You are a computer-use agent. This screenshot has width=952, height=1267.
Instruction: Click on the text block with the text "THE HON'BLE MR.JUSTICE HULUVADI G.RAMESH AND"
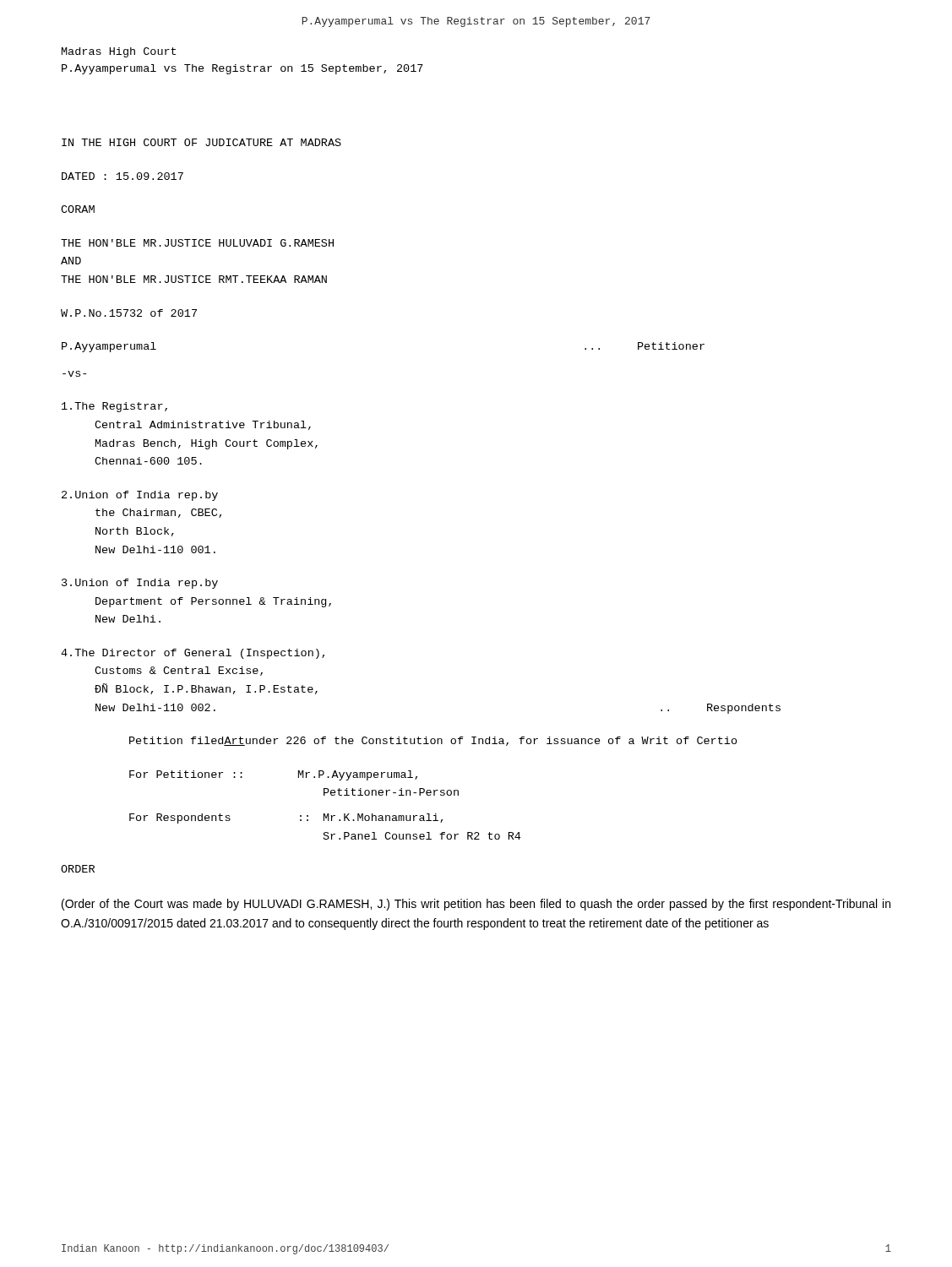tap(197, 243)
